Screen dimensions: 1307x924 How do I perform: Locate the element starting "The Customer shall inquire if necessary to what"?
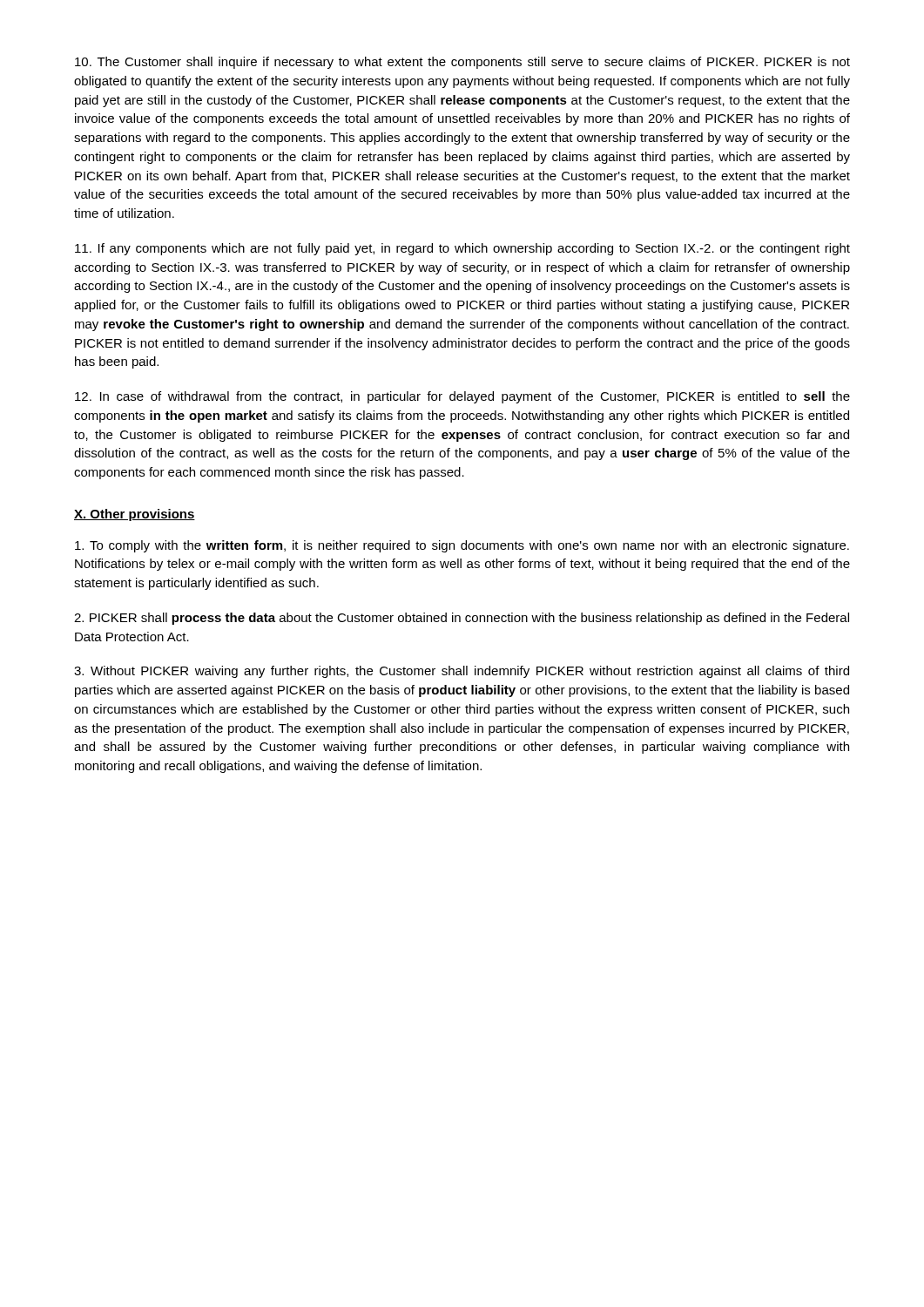[462, 137]
